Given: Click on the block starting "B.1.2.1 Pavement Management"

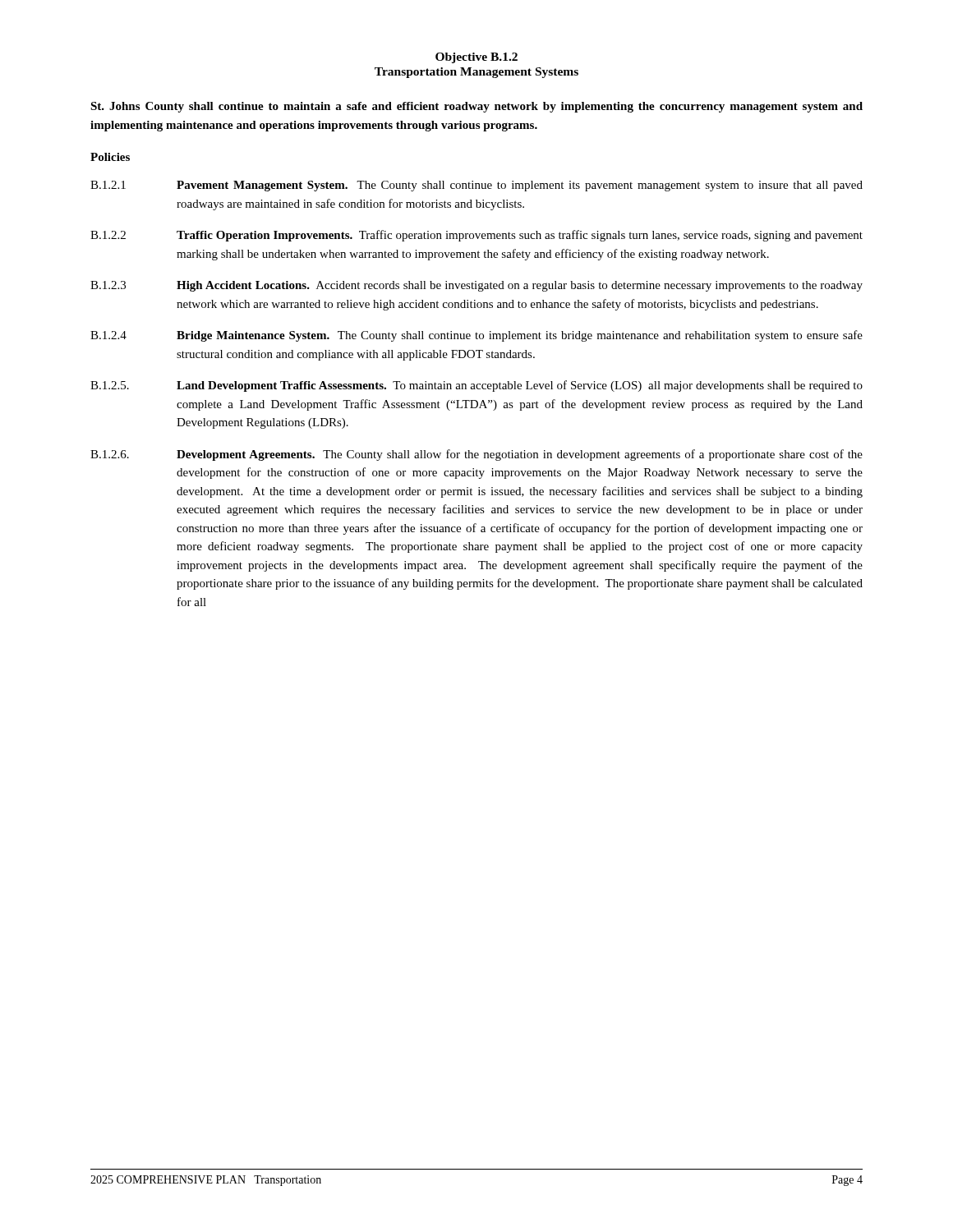Looking at the screenshot, I should [476, 194].
